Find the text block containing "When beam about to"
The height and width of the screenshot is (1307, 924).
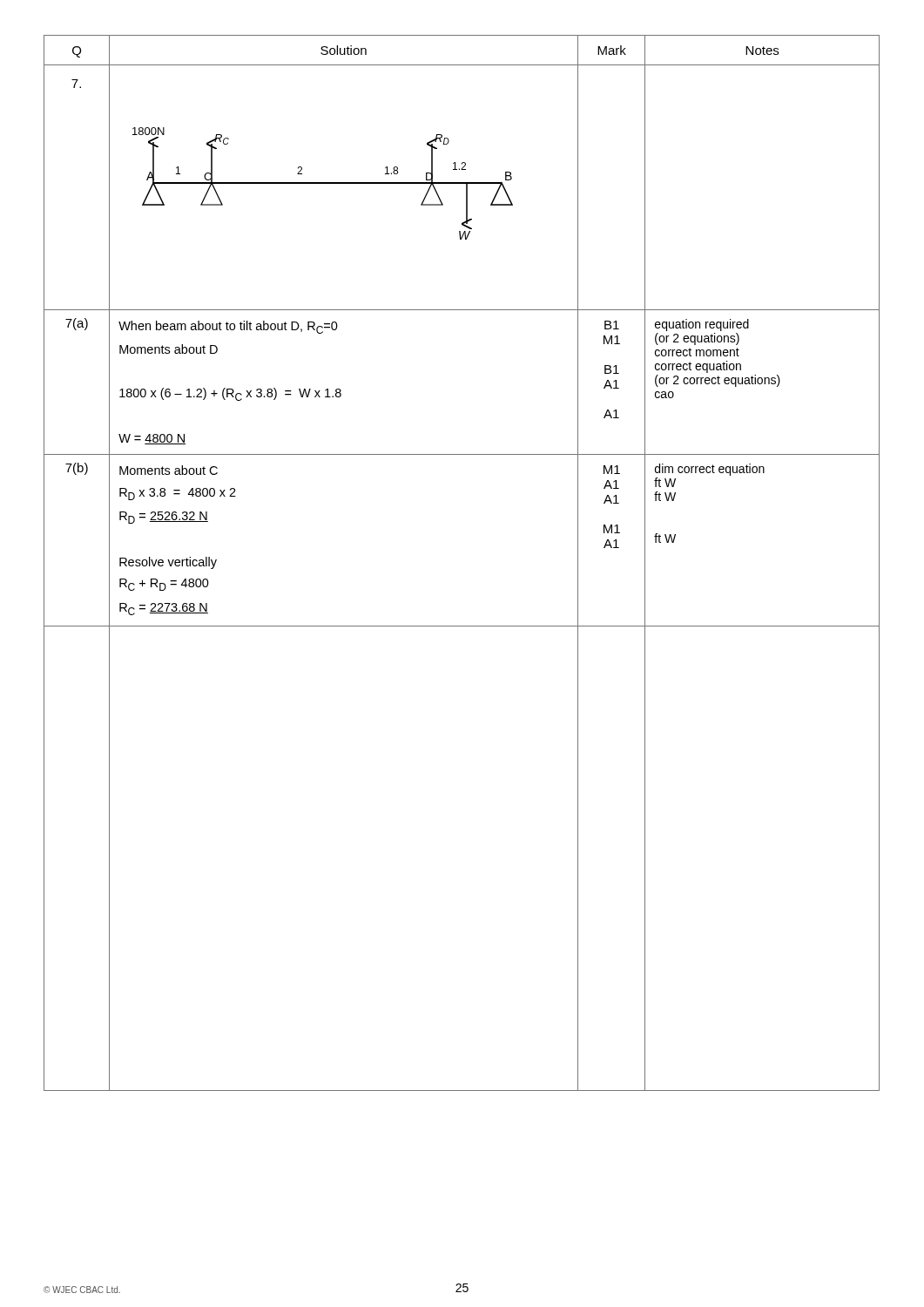[x=230, y=382]
